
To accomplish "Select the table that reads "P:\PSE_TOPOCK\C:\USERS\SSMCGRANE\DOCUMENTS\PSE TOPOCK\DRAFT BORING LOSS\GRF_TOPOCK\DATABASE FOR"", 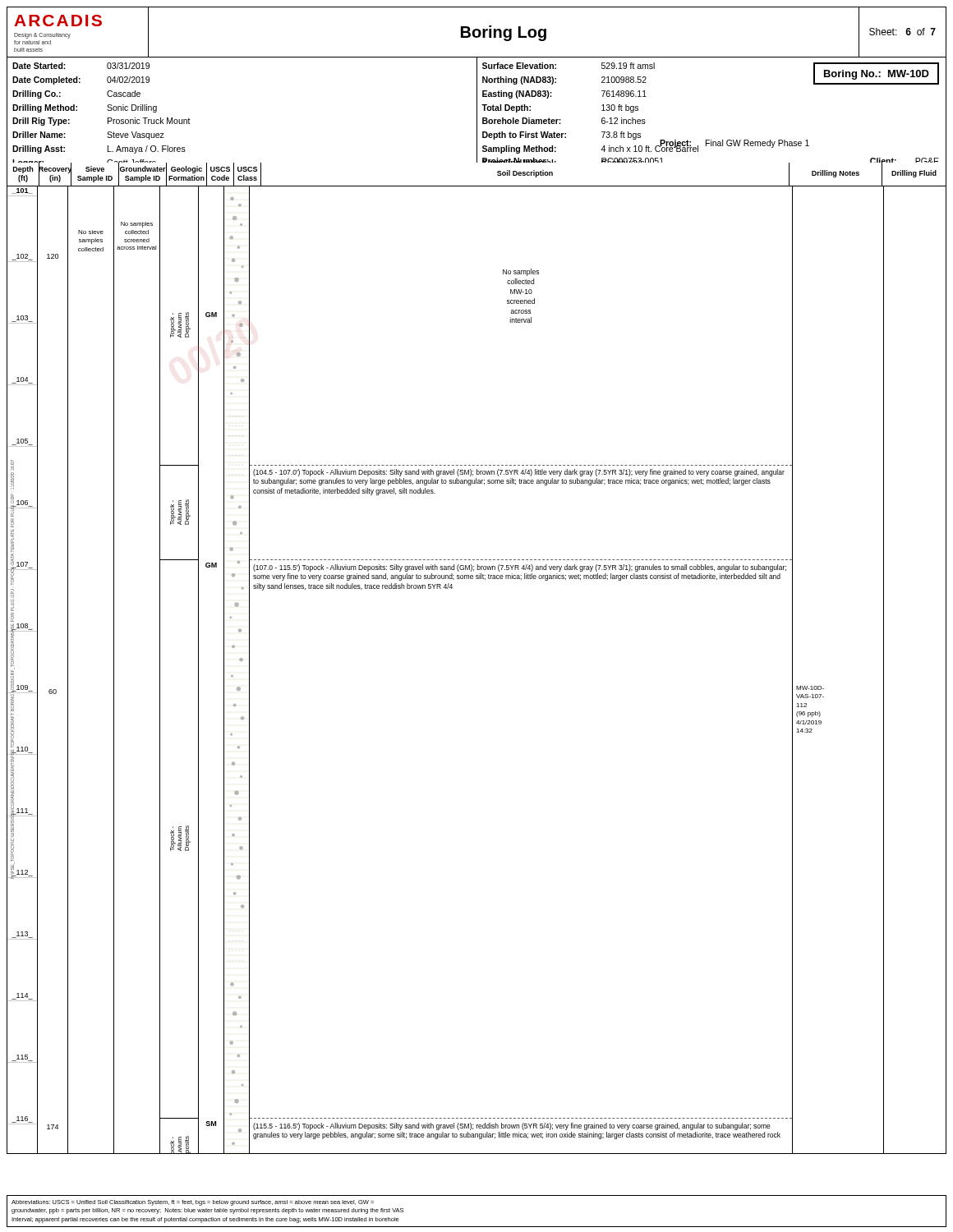I will click(x=476, y=670).
